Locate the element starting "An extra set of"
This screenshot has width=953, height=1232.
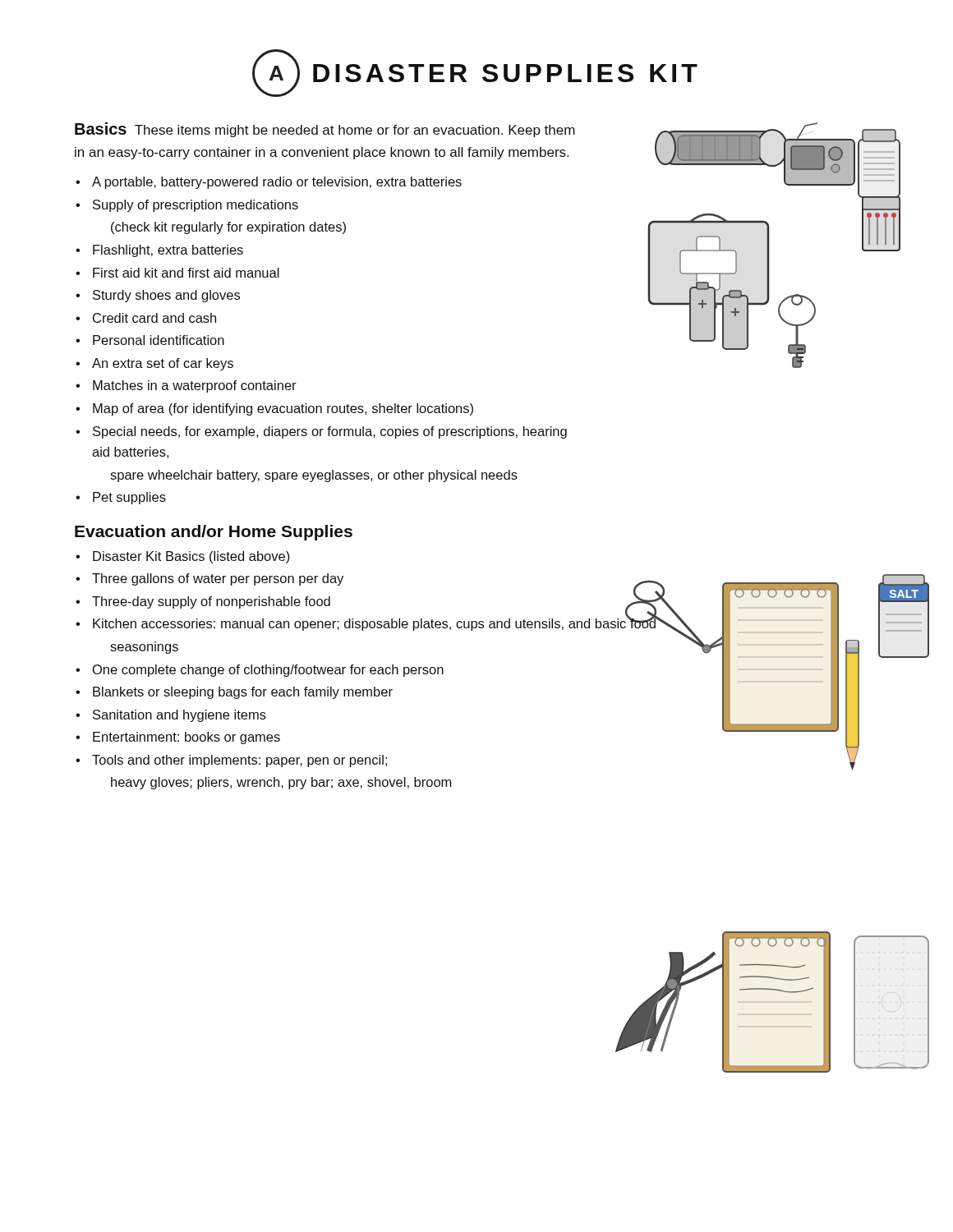[x=163, y=363]
